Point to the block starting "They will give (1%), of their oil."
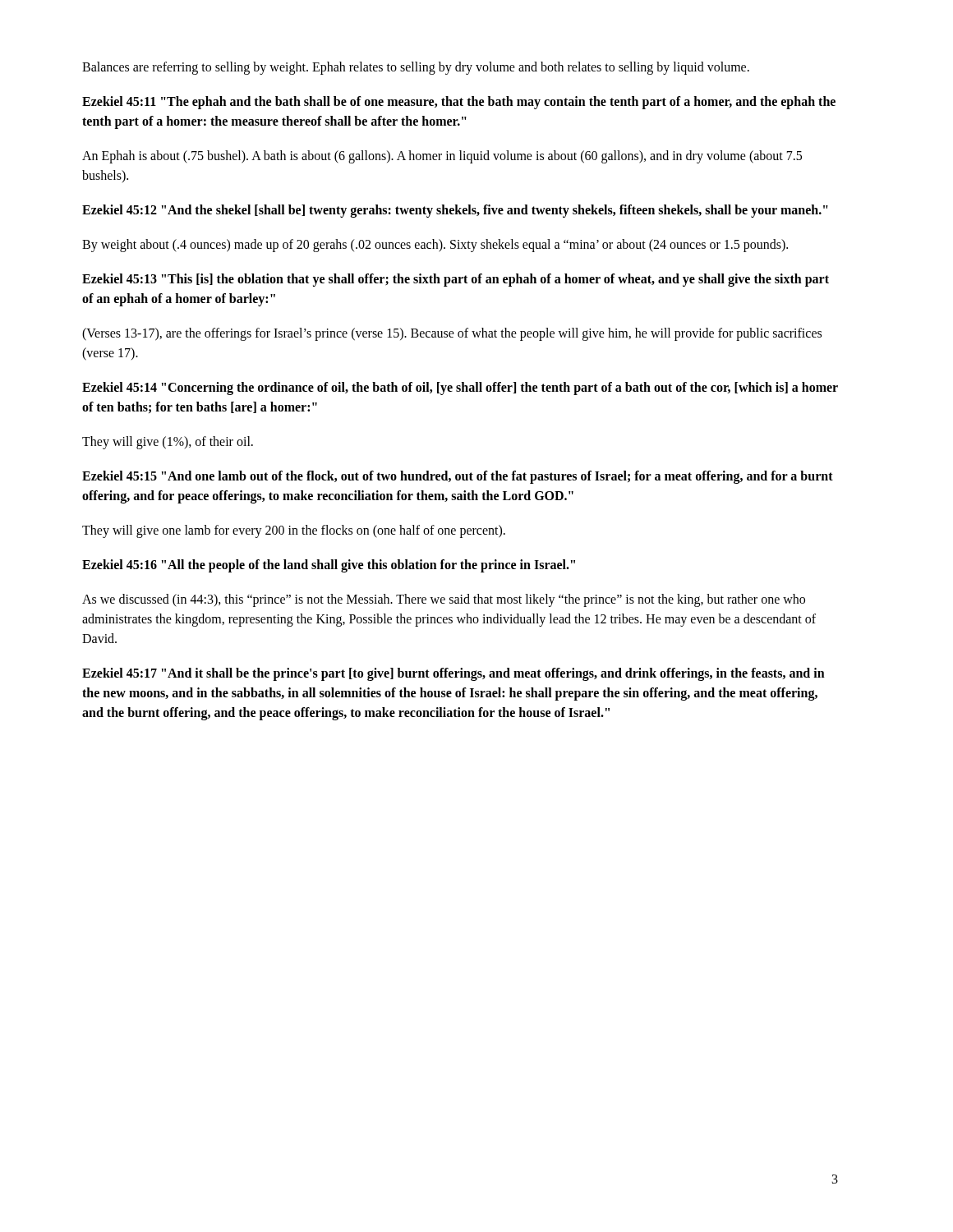This screenshot has height=1232, width=953. tap(168, 441)
